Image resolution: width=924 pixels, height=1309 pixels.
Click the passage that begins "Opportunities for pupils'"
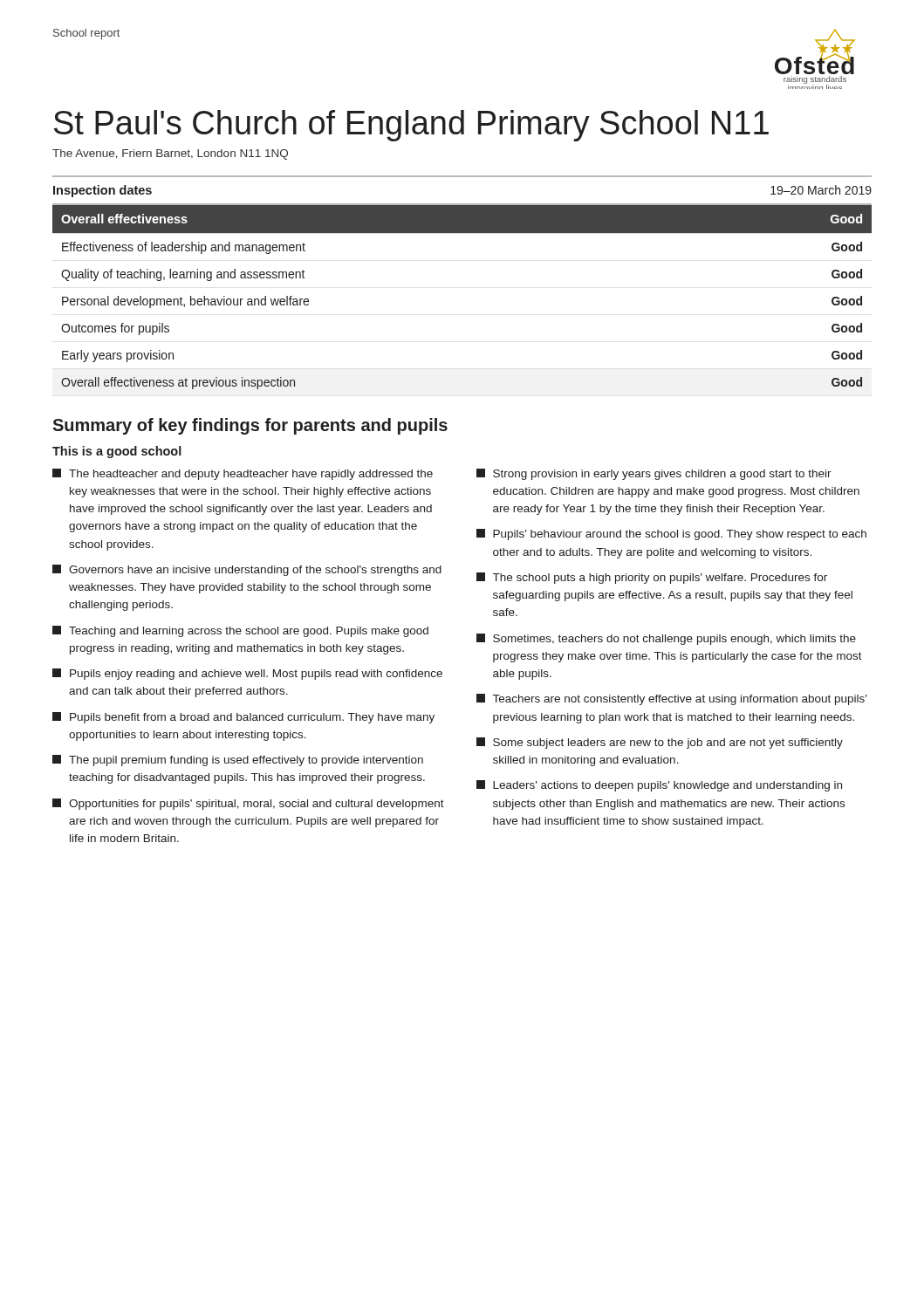[250, 821]
